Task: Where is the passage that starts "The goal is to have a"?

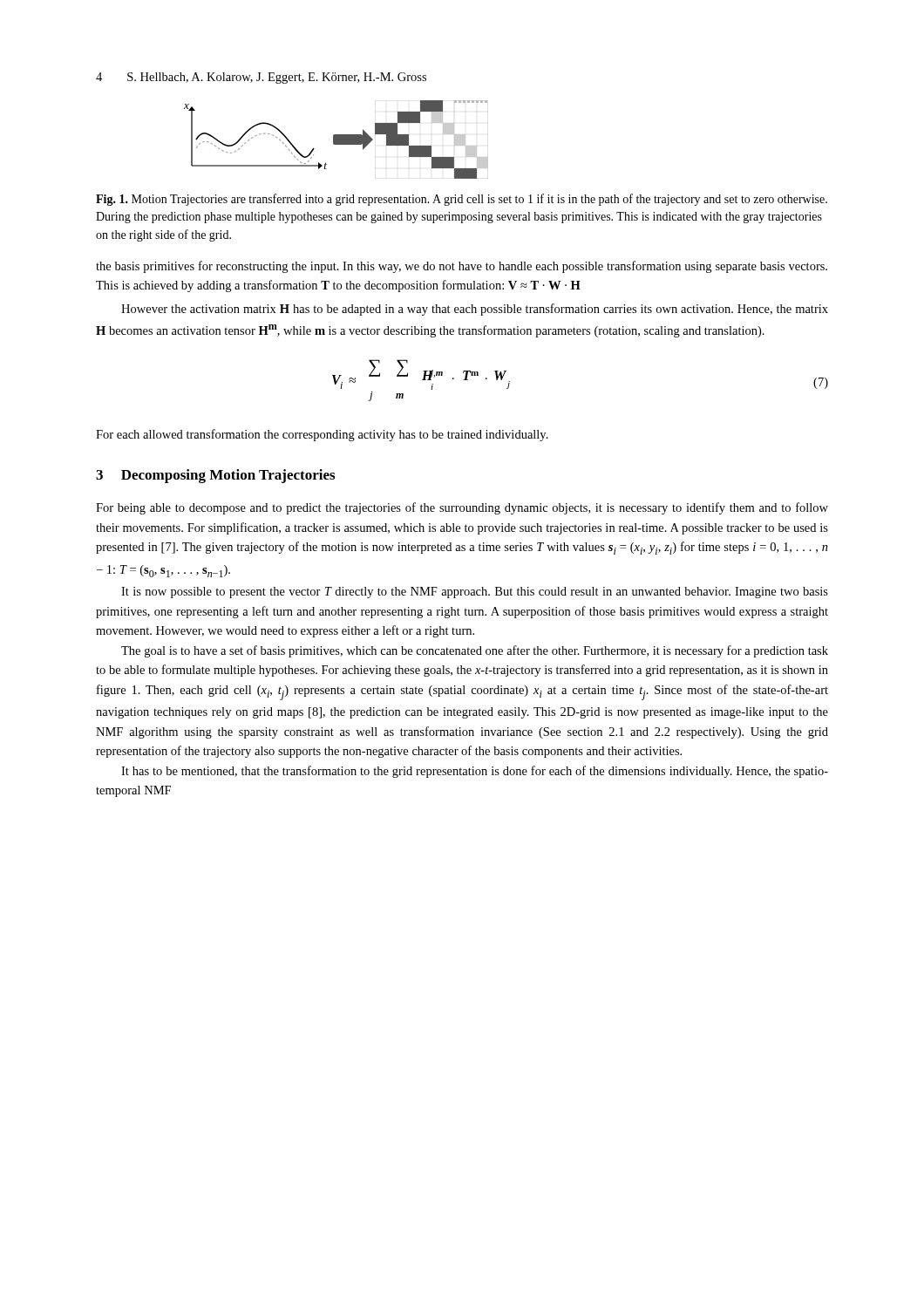Action: (x=462, y=701)
